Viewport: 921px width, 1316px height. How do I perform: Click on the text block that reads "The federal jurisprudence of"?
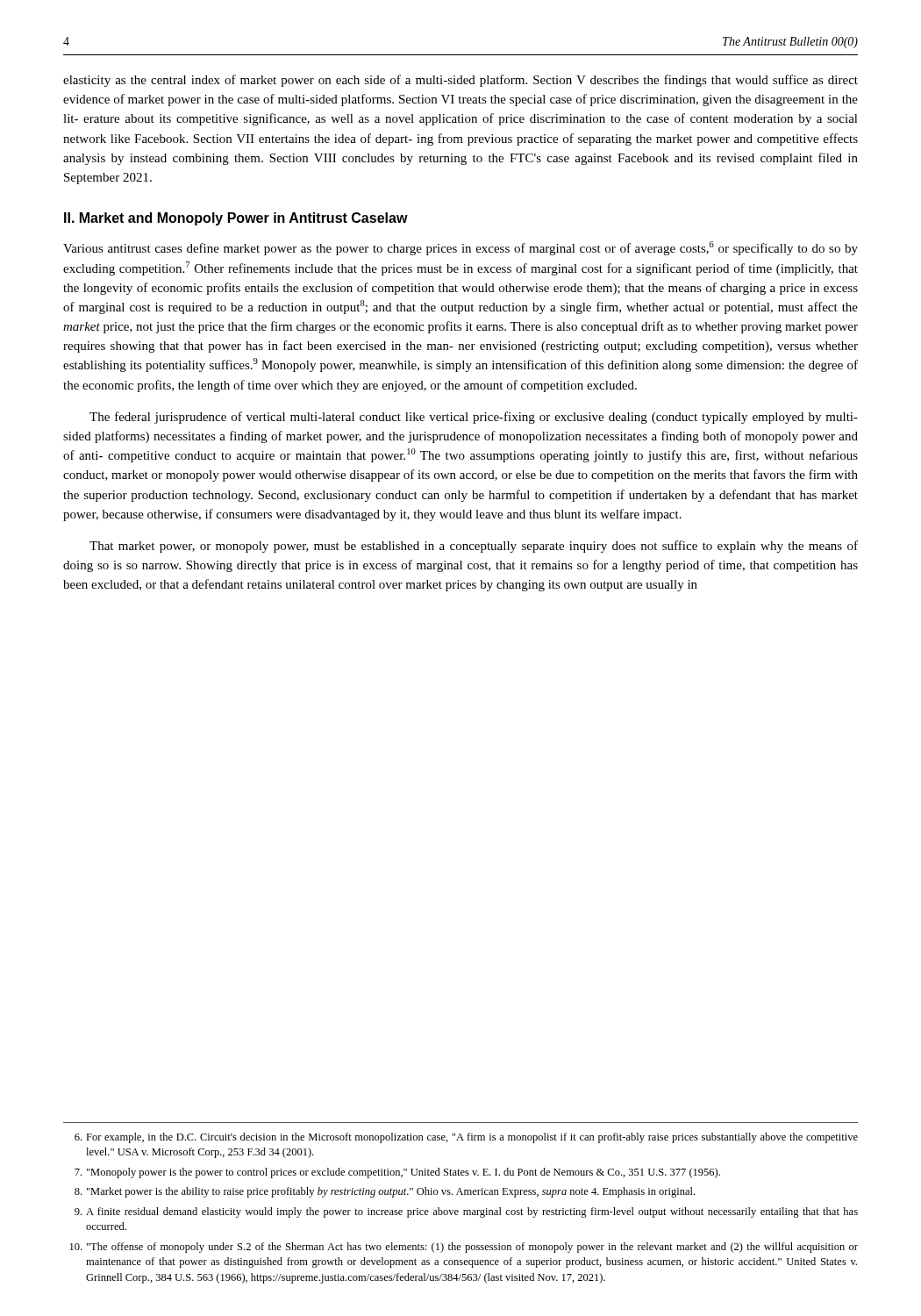tap(460, 465)
